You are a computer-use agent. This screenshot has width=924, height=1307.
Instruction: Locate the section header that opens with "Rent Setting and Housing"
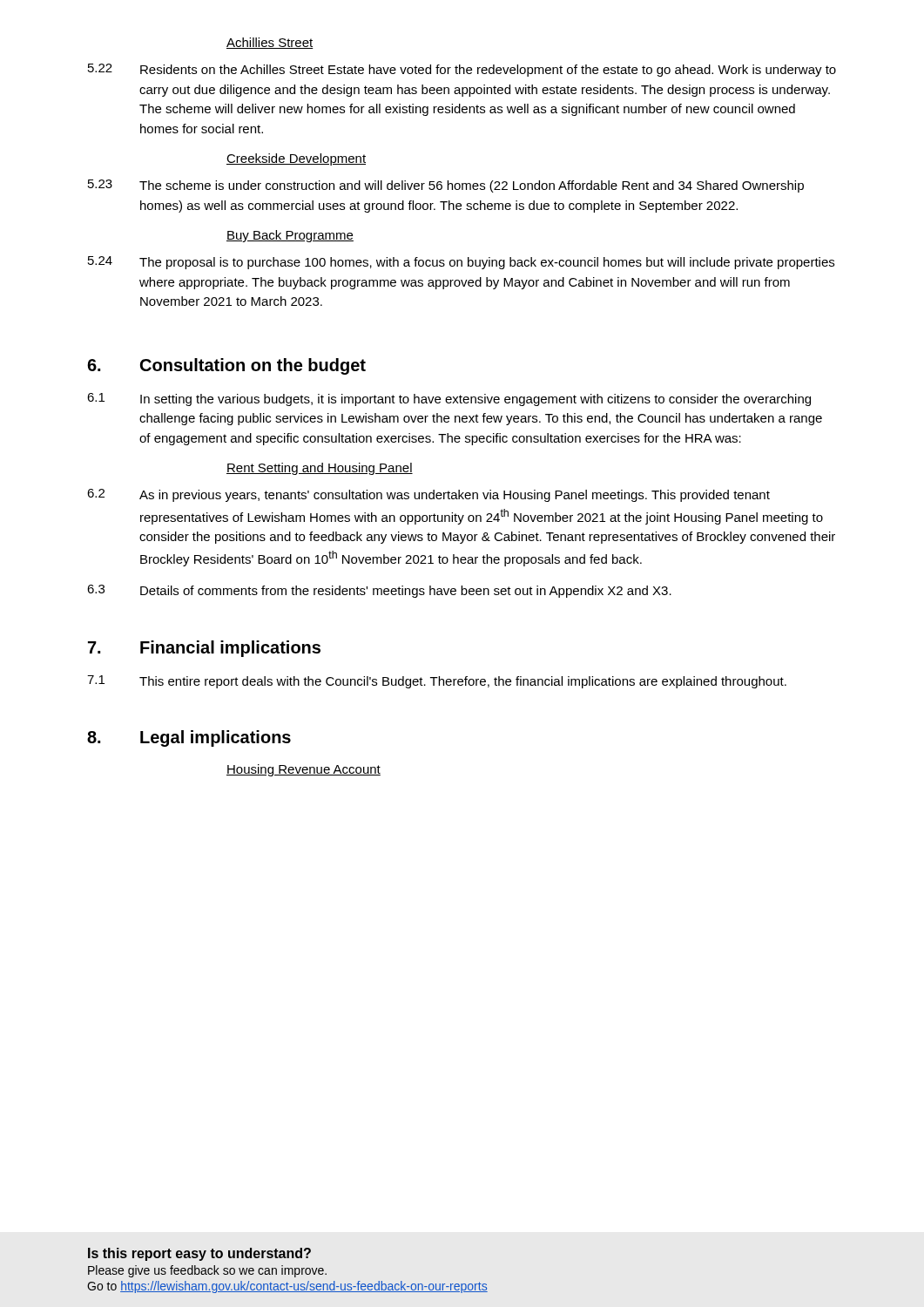319,467
